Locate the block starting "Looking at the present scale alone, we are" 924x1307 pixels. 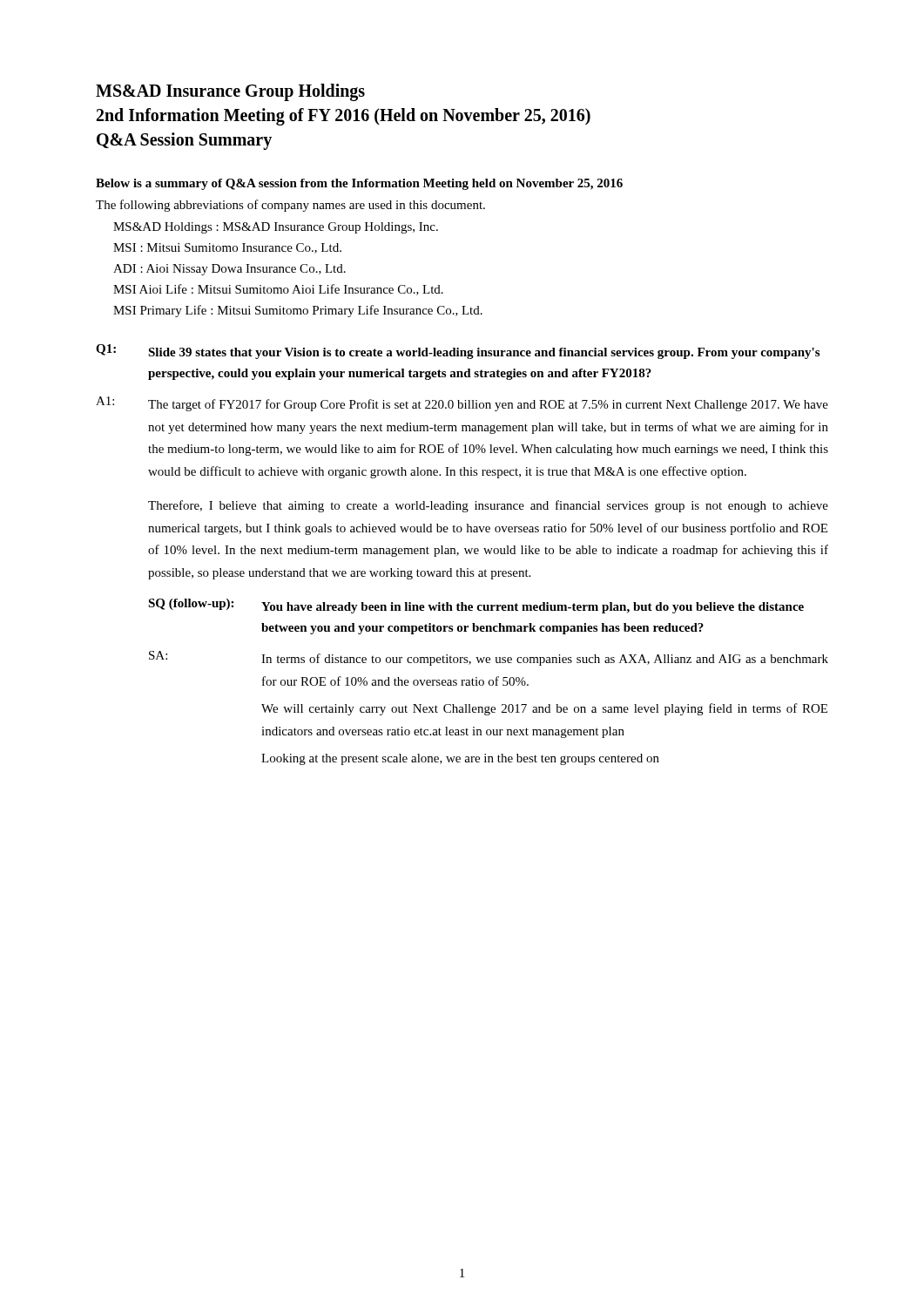pyautogui.click(x=460, y=758)
